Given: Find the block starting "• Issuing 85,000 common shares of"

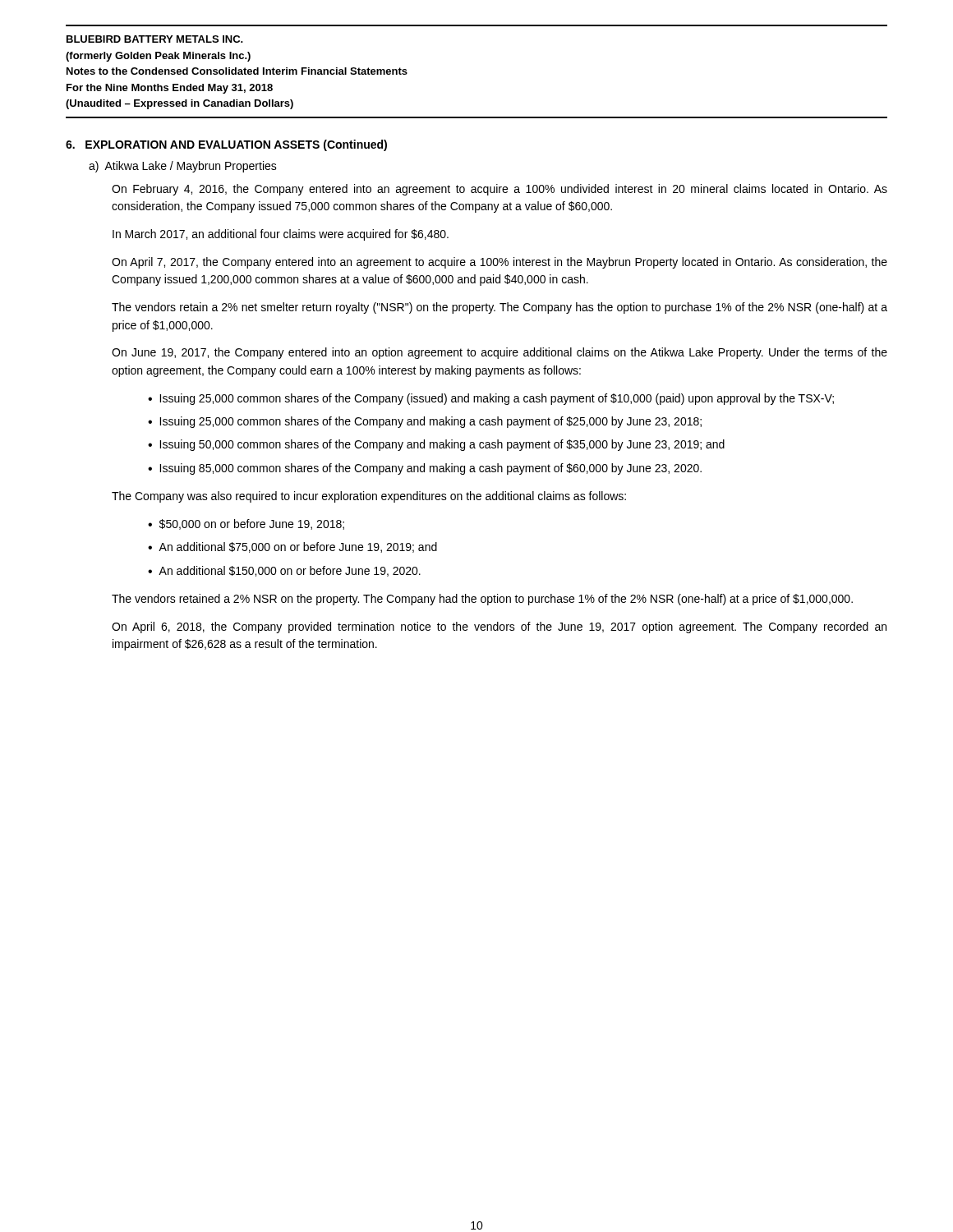Looking at the screenshot, I should 425,469.
